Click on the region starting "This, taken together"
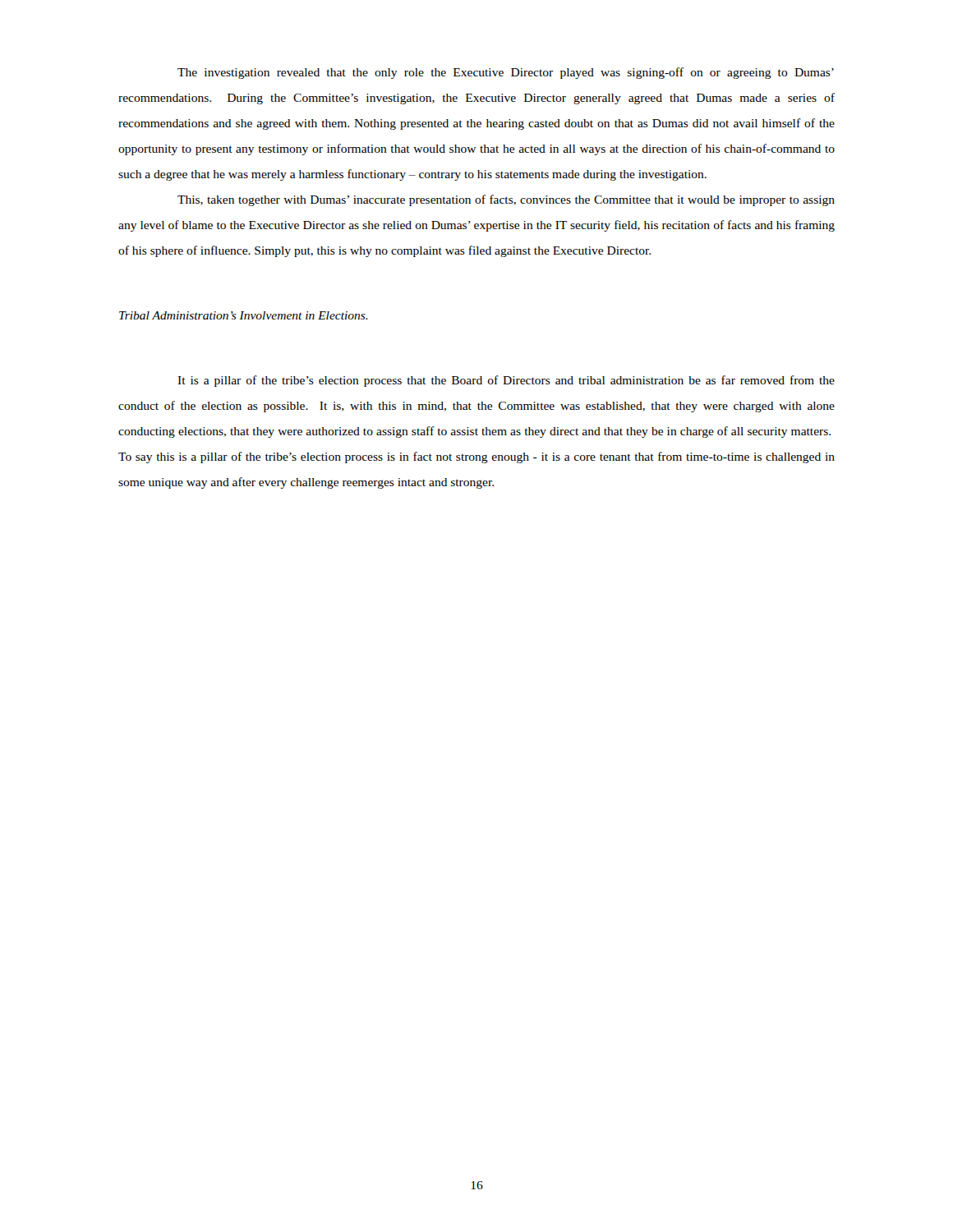 (x=476, y=225)
